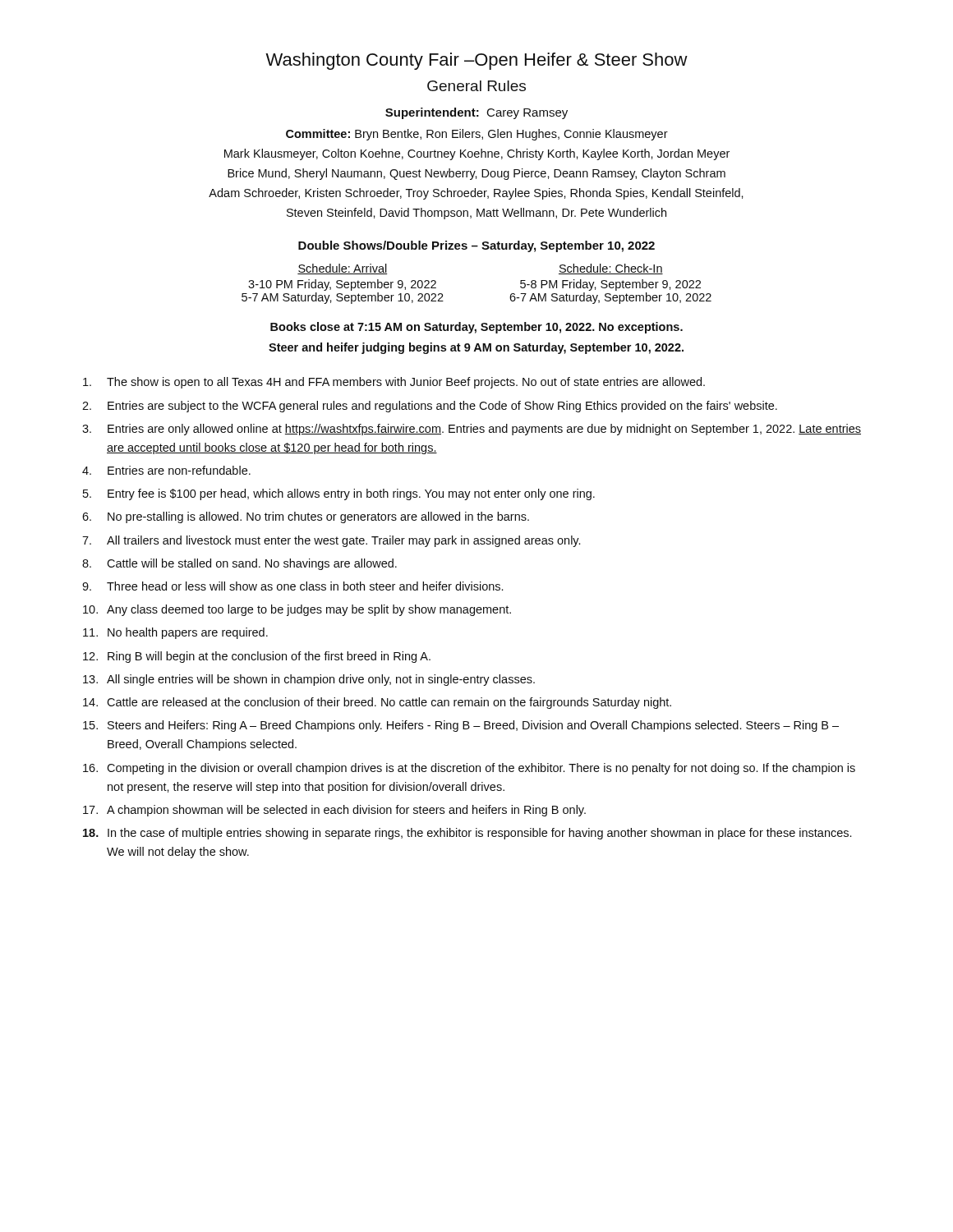Click the passage that begins "15. Steers and Heifers: Ring"
Screen dimensions: 1232x953
(x=476, y=735)
